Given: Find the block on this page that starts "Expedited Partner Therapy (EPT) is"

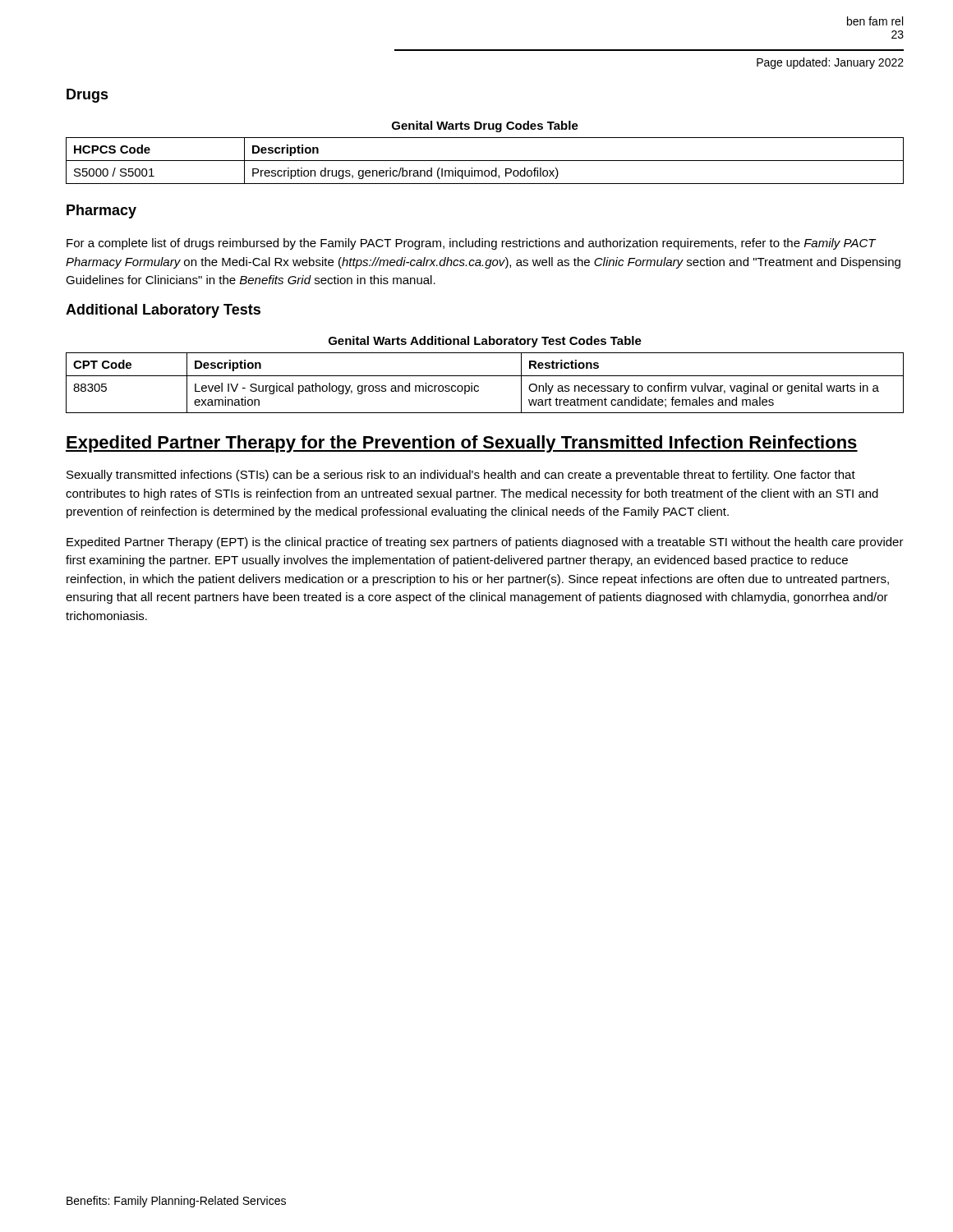Looking at the screenshot, I should tap(485, 578).
